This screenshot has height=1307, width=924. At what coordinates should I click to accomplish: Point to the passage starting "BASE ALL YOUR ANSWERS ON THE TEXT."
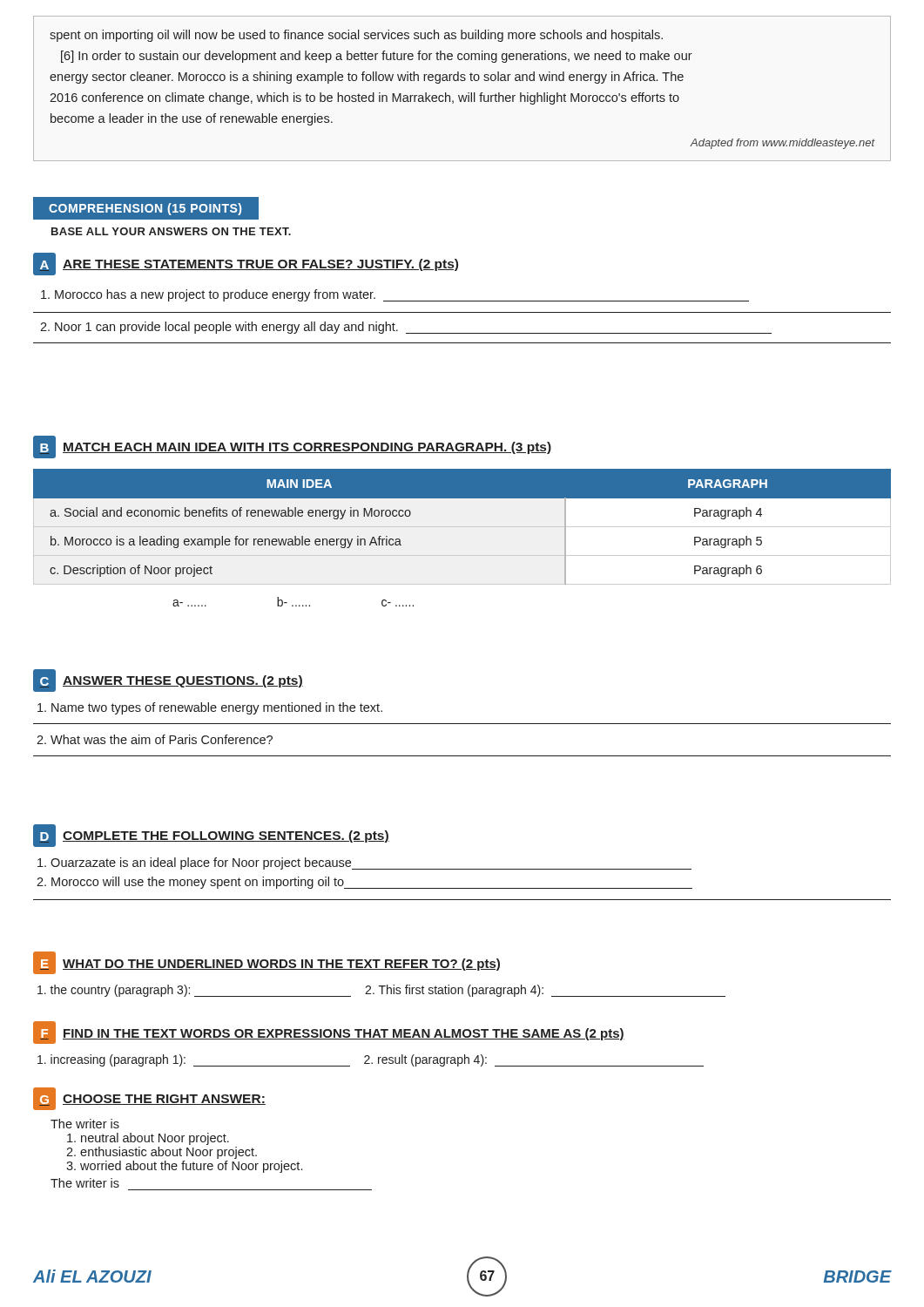tap(171, 231)
